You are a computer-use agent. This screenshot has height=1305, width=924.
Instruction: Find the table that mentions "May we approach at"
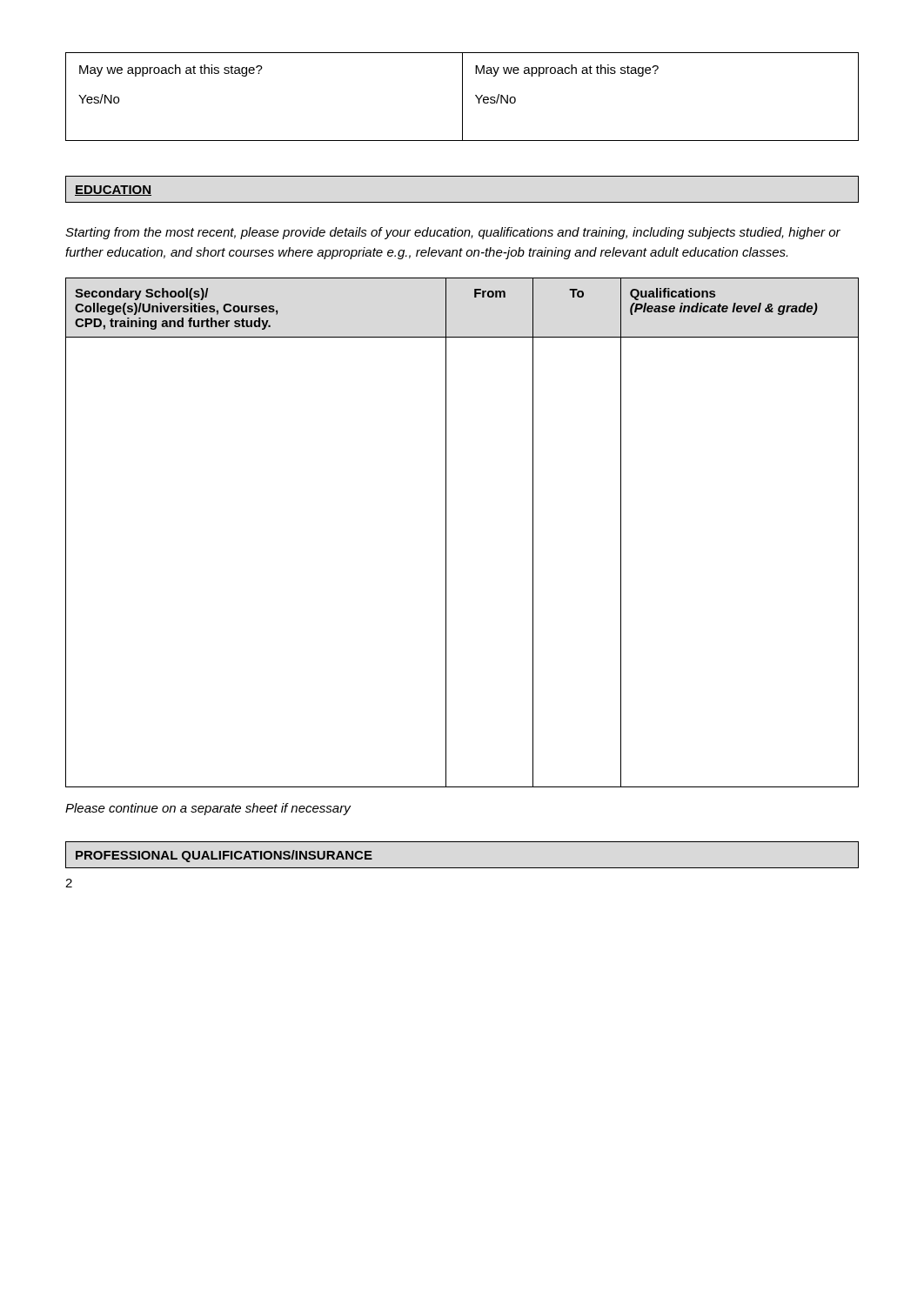click(x=462, y=97)
